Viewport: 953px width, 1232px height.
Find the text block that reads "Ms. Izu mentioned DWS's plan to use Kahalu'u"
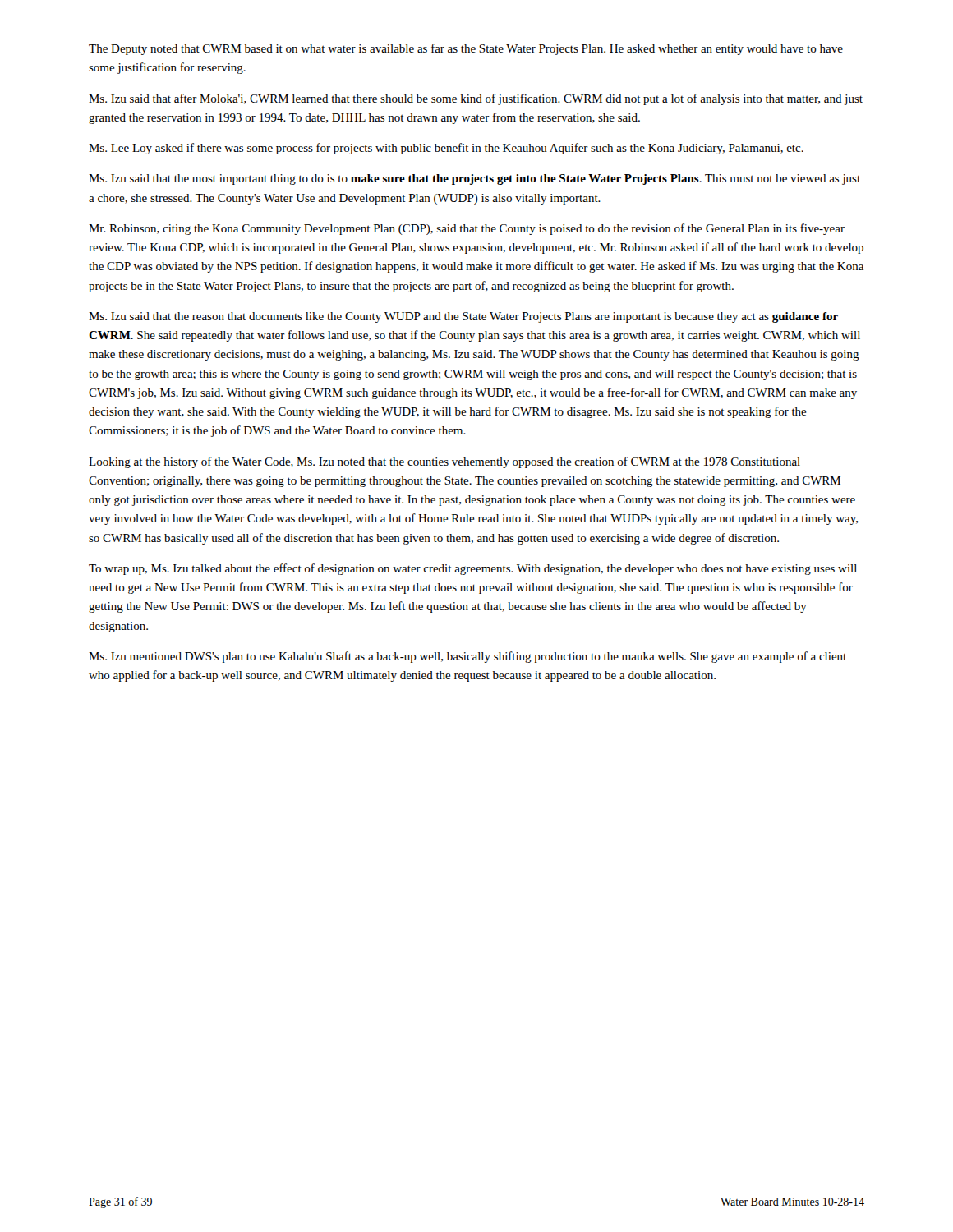point(468,666)
